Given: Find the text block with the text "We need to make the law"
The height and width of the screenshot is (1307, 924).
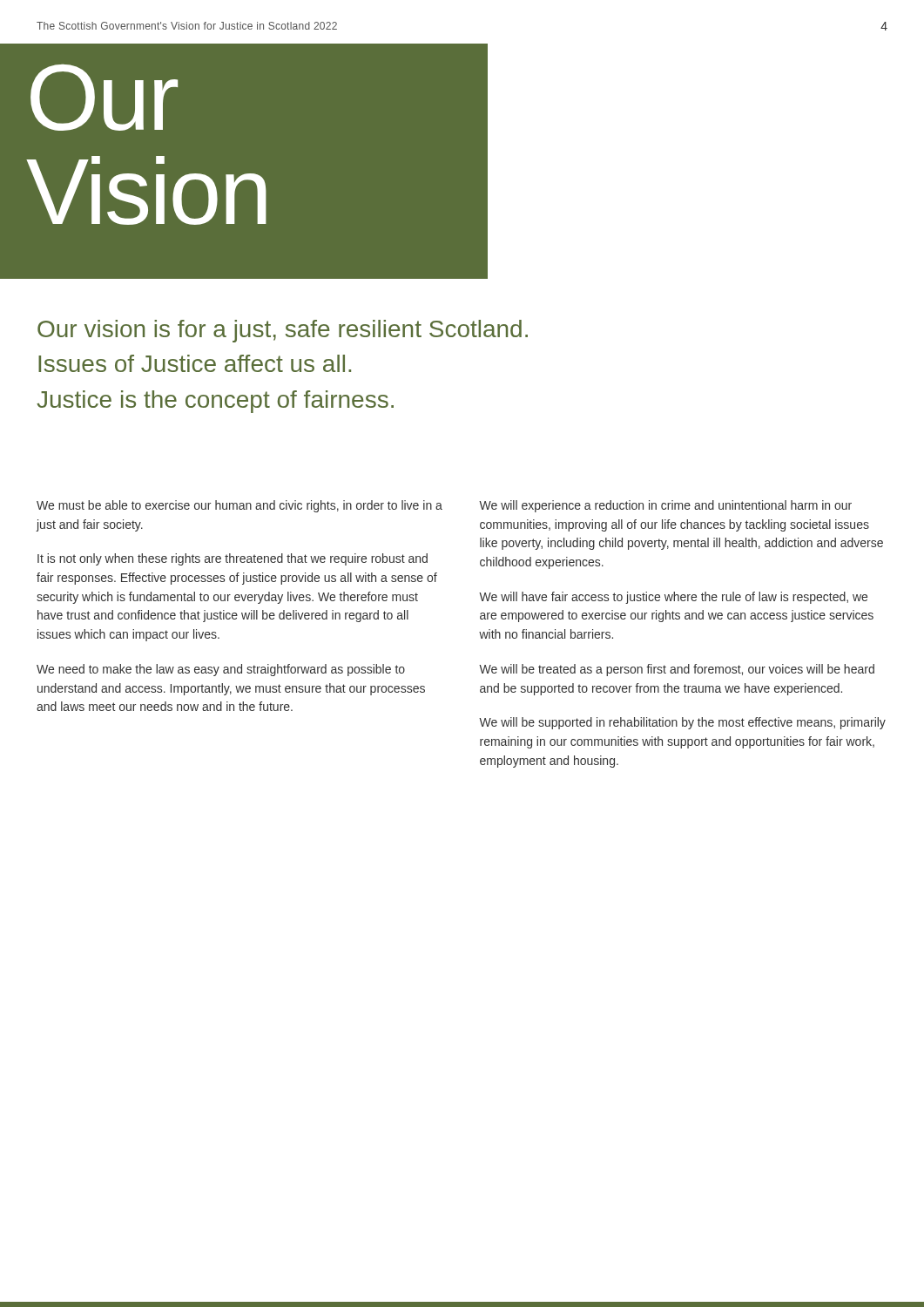Looking at the screenshot, I should point(241,689).
